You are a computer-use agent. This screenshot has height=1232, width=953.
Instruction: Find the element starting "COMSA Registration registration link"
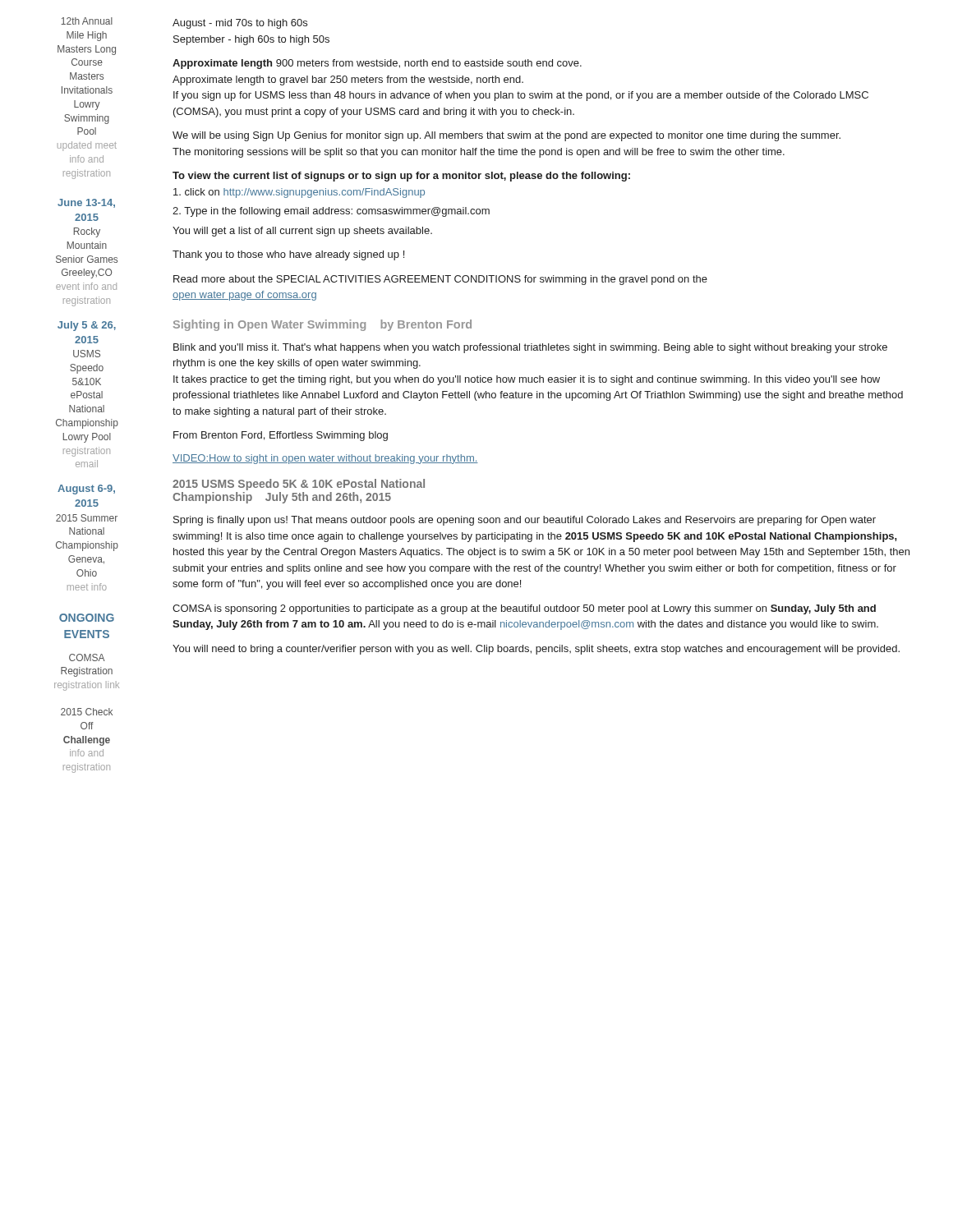point(87,671)
